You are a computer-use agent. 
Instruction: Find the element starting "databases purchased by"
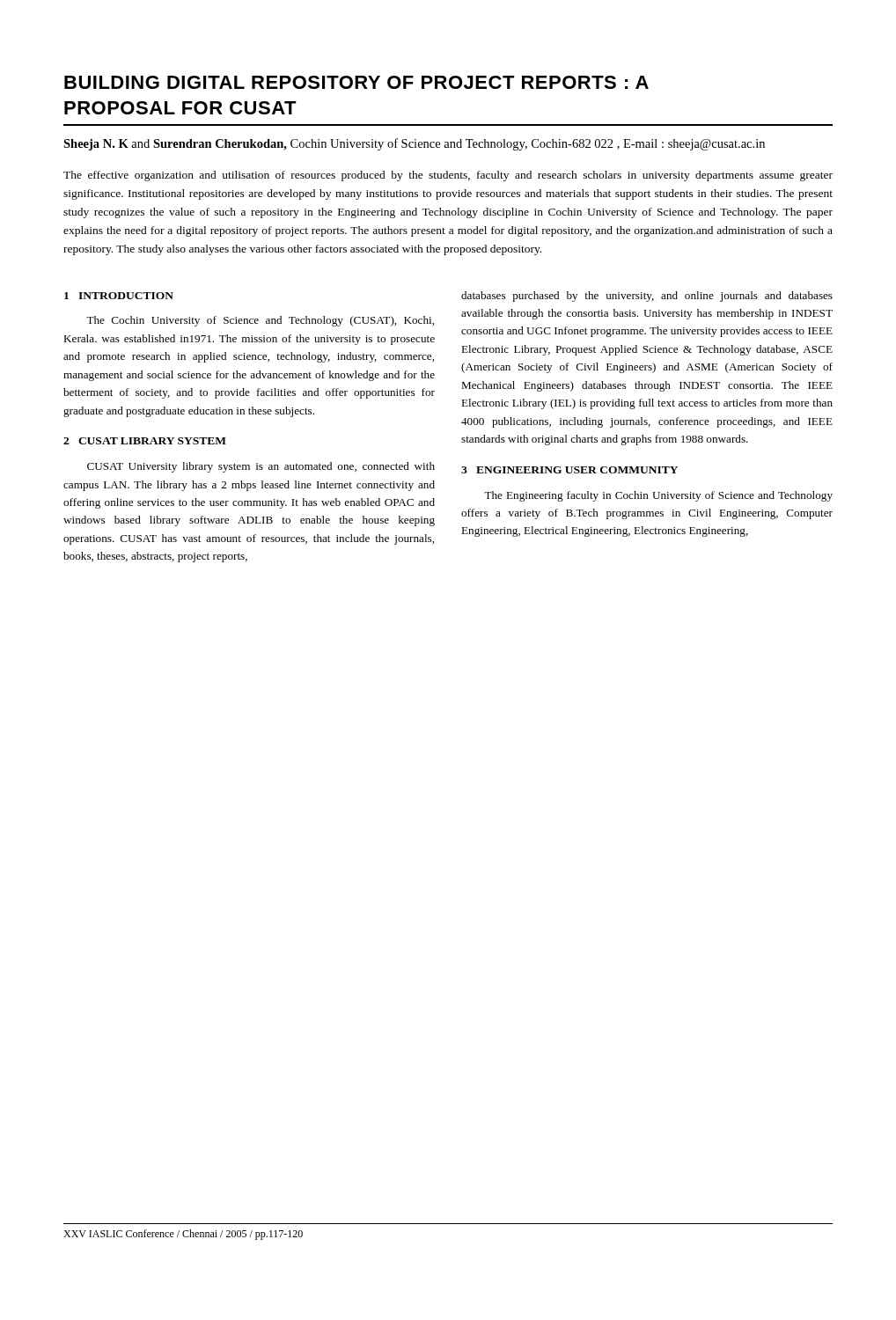click(x=647, y=367)
